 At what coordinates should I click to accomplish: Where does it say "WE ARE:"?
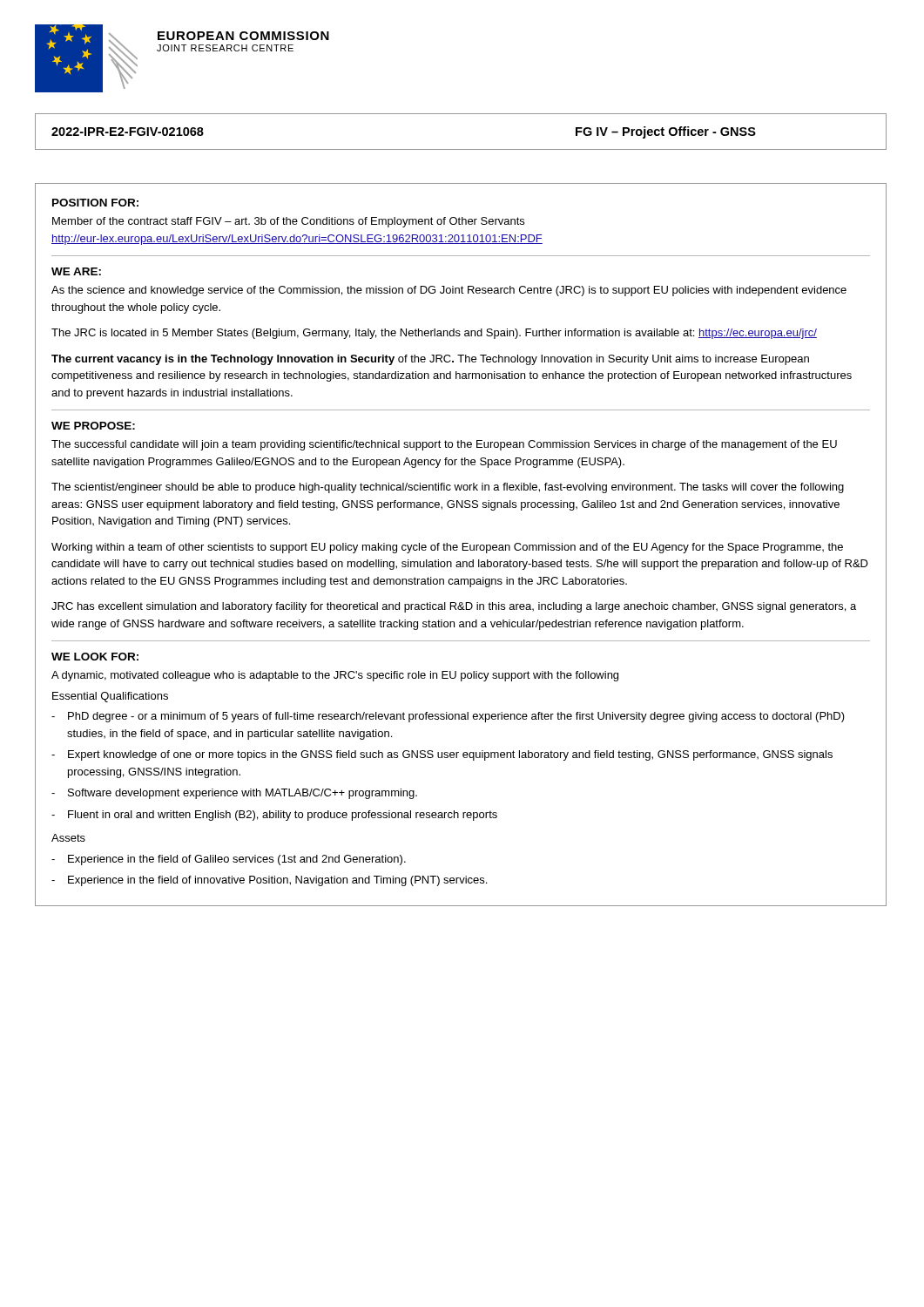tap(77, 271)
